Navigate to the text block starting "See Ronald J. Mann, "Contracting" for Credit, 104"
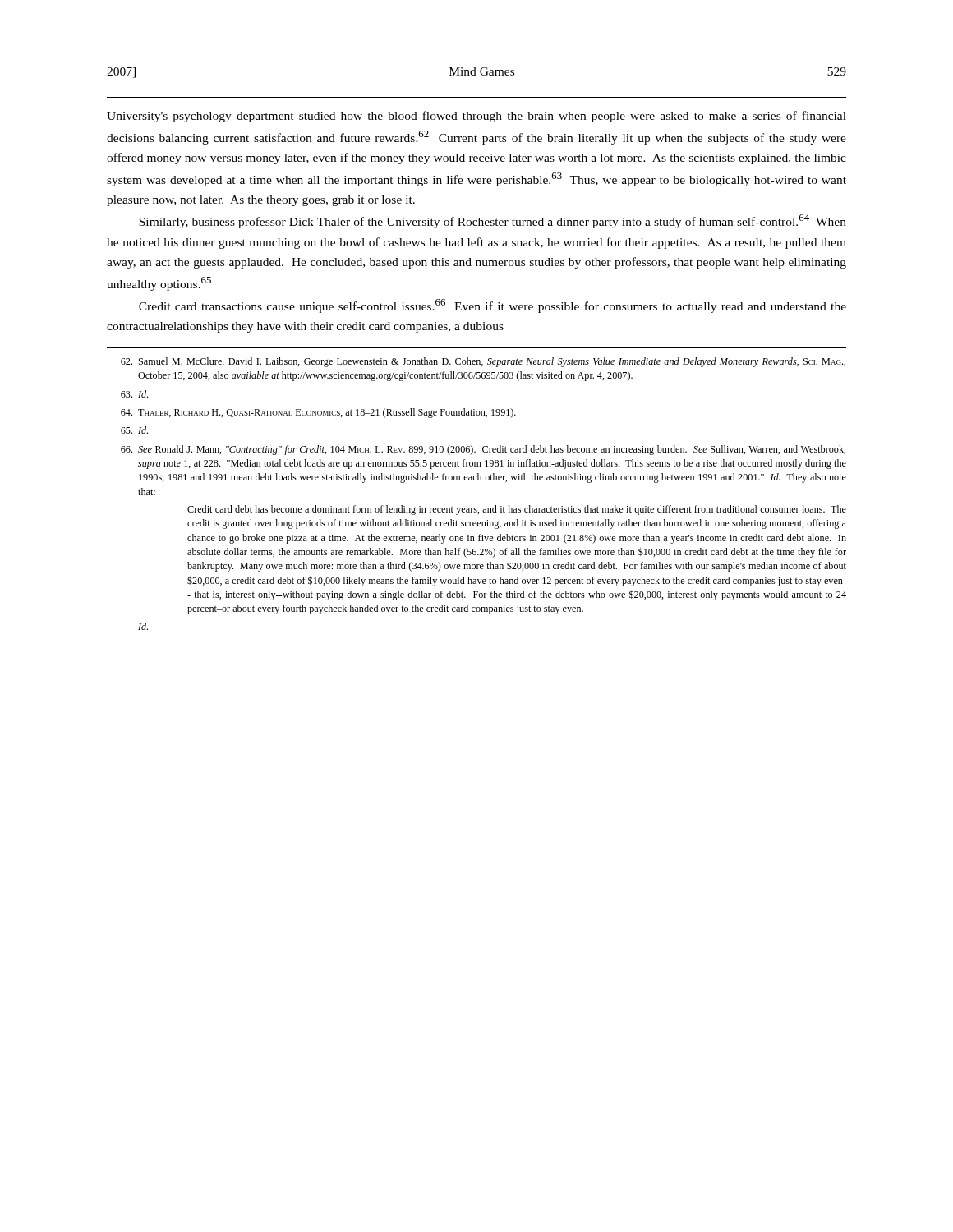Screen dimensions: 1232x953 (x=476, y=538)
